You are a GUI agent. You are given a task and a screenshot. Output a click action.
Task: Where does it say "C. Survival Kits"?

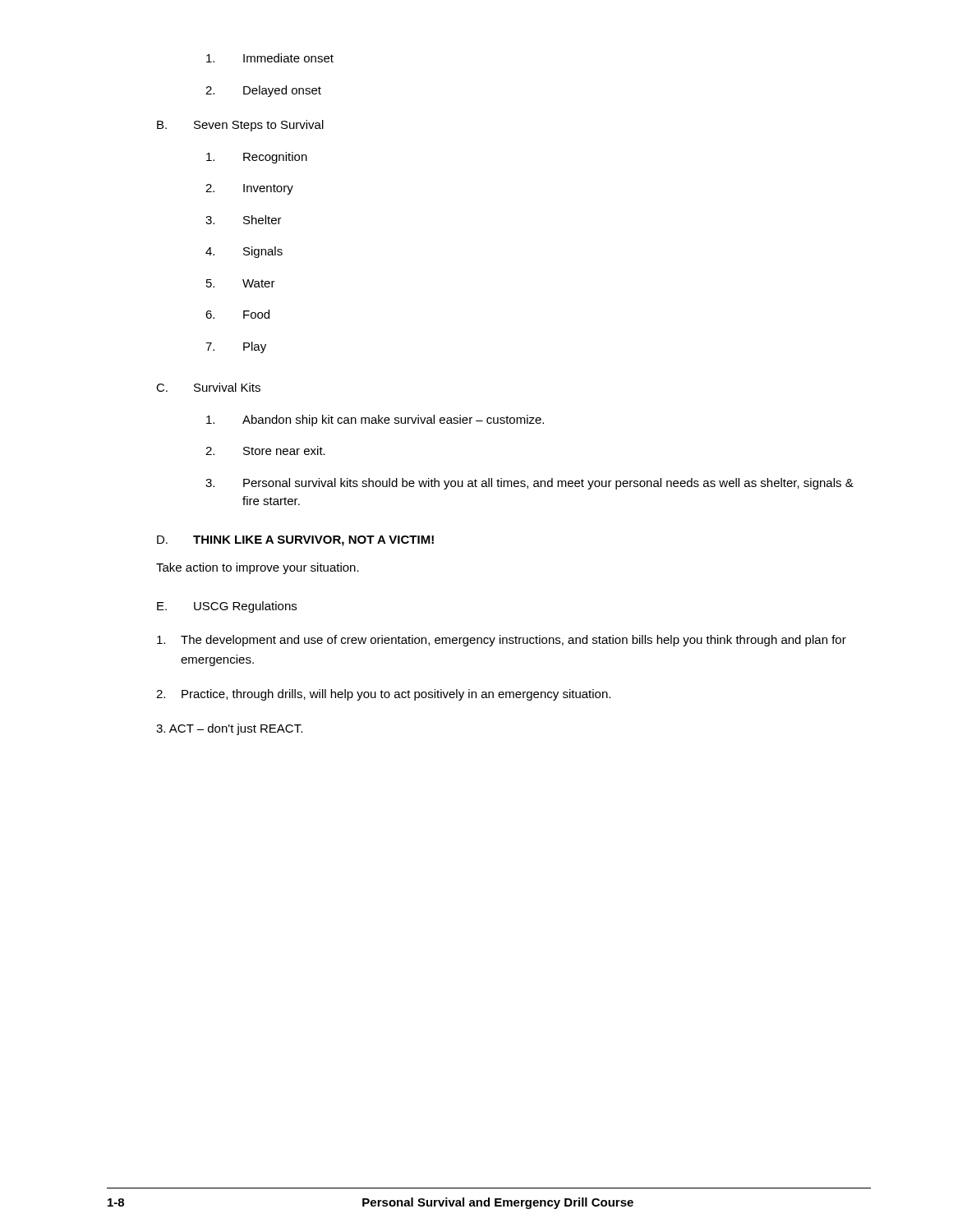point(208,388)
